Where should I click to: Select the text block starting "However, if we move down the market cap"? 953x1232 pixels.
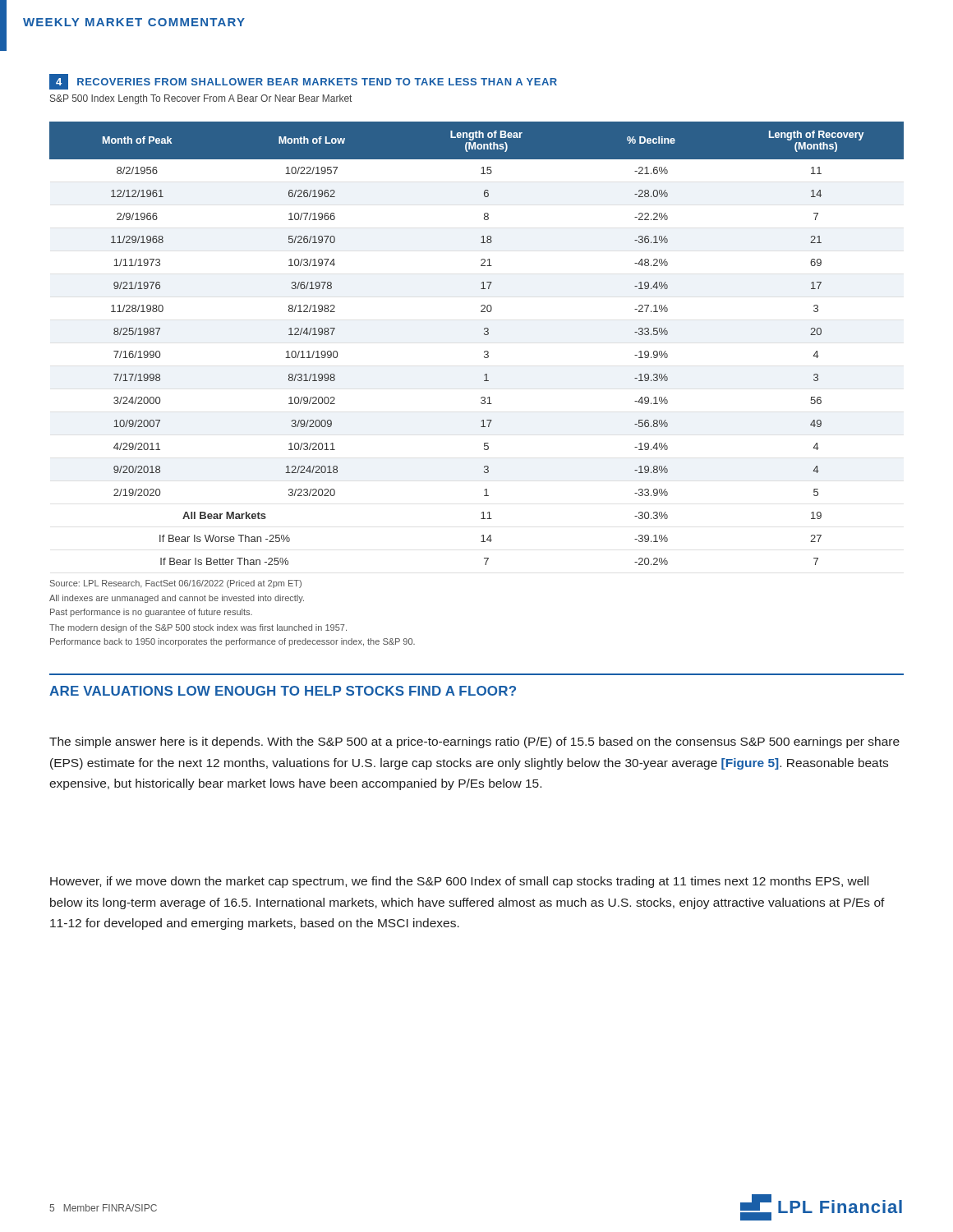[467, 902]
